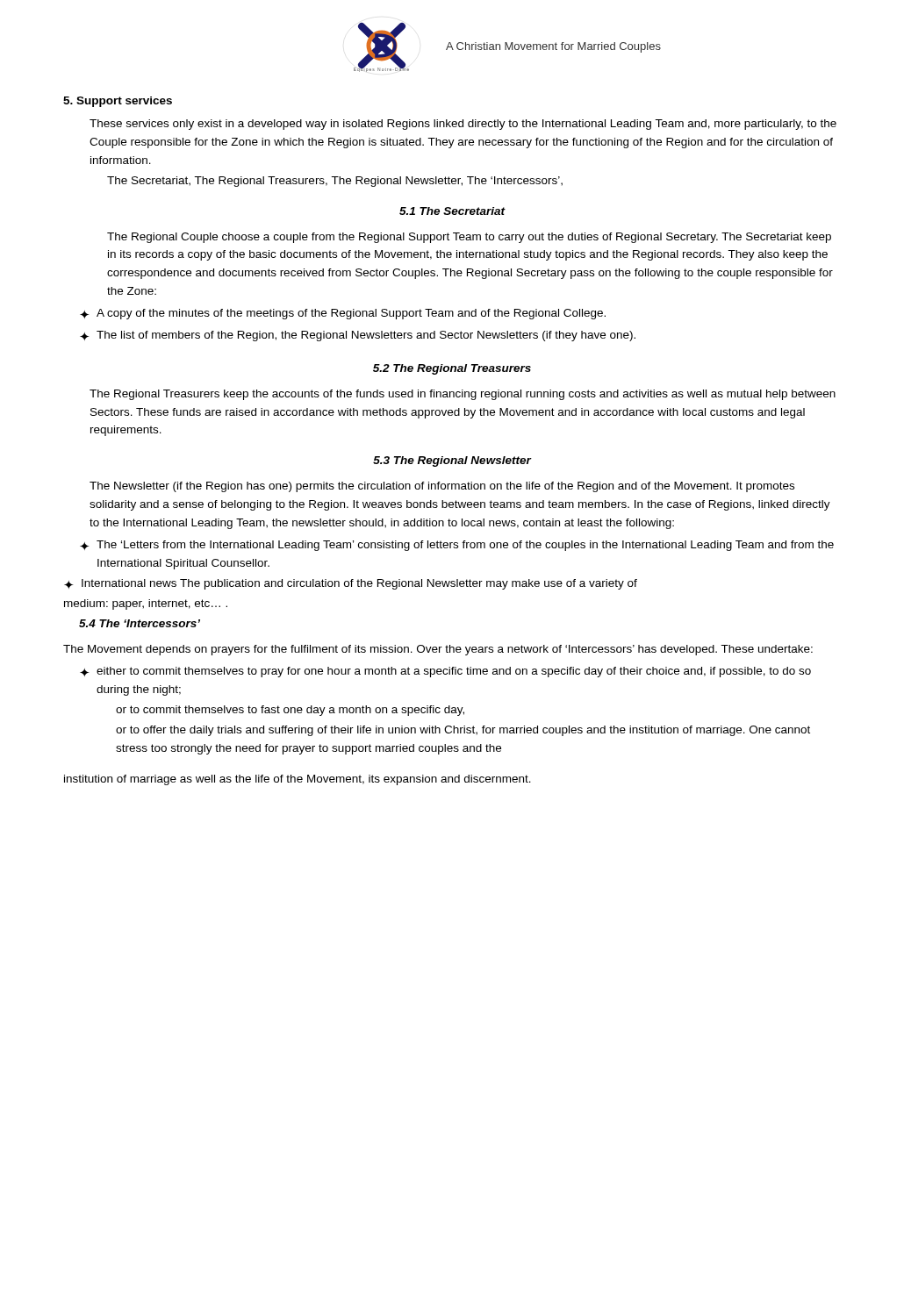Click the passage that begins "✦ The ‘Letters from the International"
The height and width of the screenshot is (1316, 904).
(460, 554)
